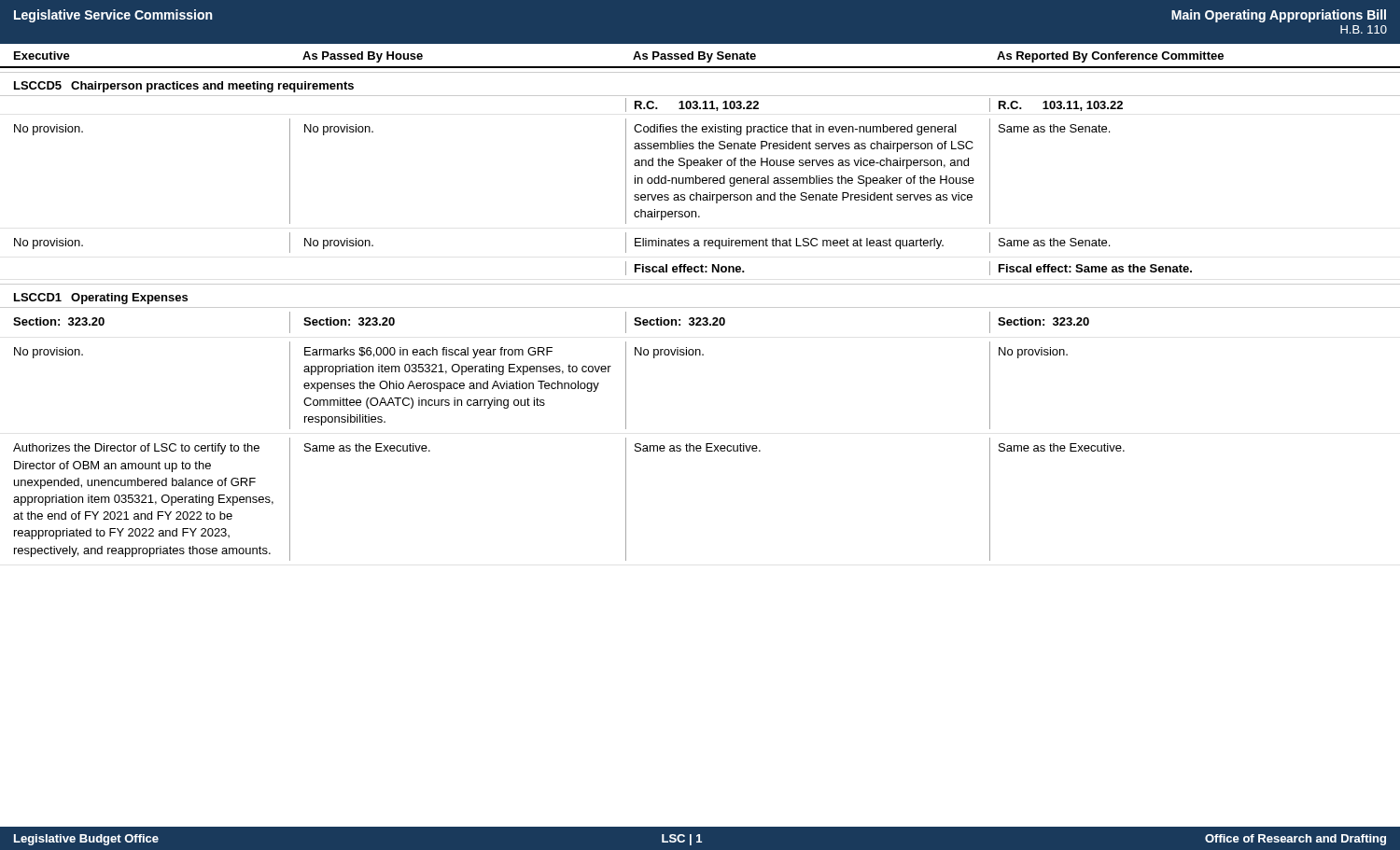
Task: Point to the region starting "LSCCD5 Chairperson practices"
Action: click(184, 85)
